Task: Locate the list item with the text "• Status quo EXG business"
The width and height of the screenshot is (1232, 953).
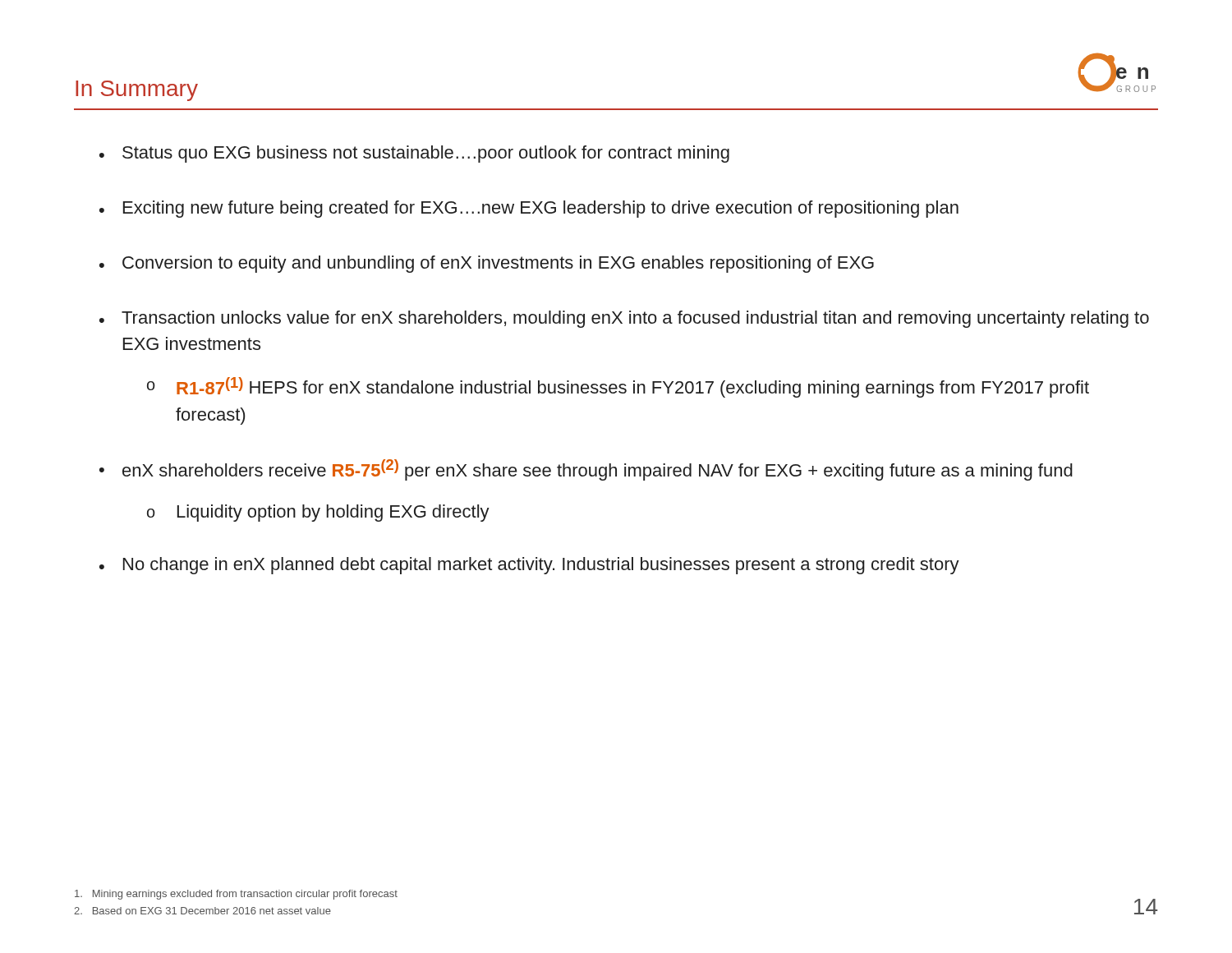Action: click(414, 154)
